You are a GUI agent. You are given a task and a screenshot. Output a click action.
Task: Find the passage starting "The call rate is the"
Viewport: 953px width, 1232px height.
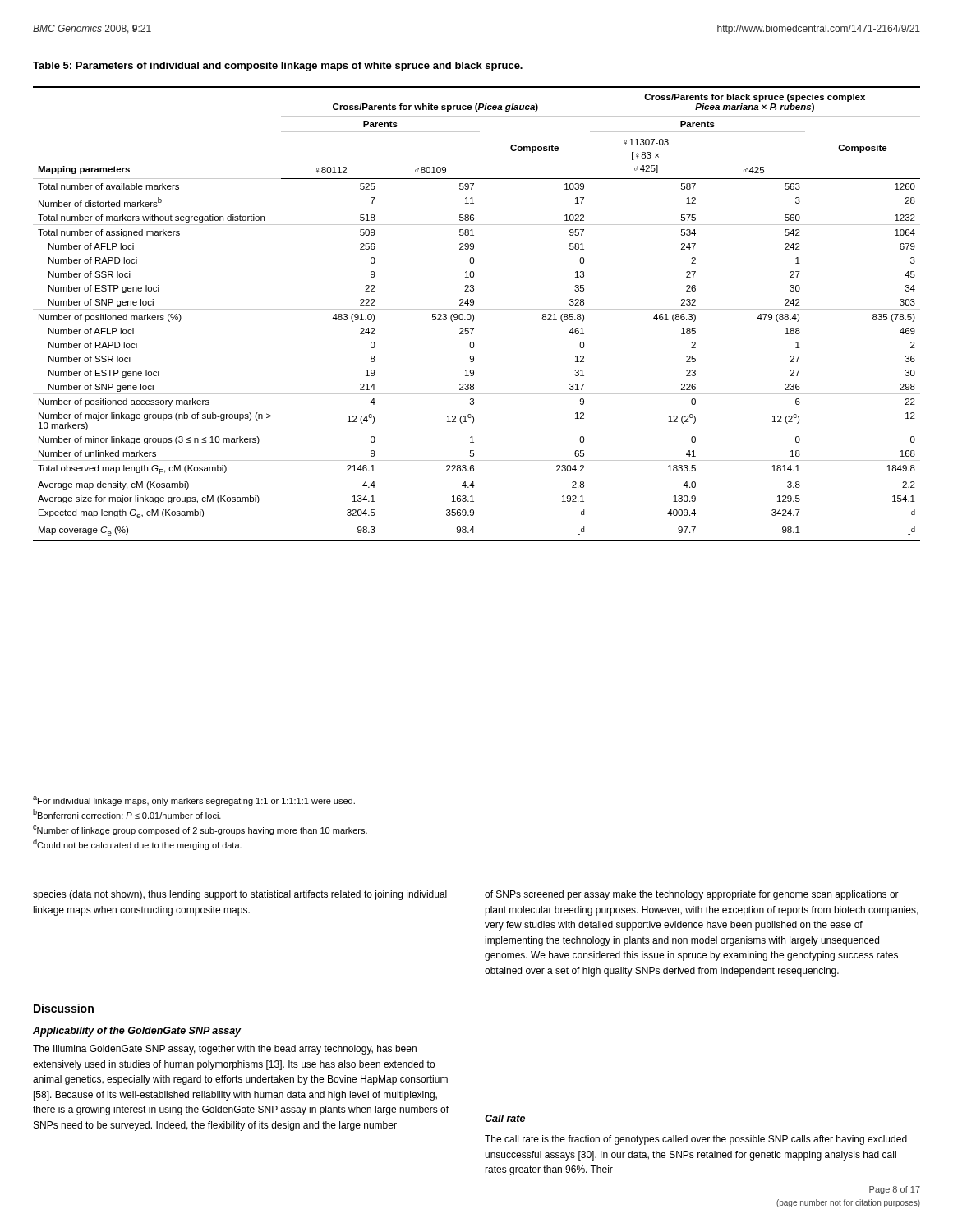[696, 1154]
